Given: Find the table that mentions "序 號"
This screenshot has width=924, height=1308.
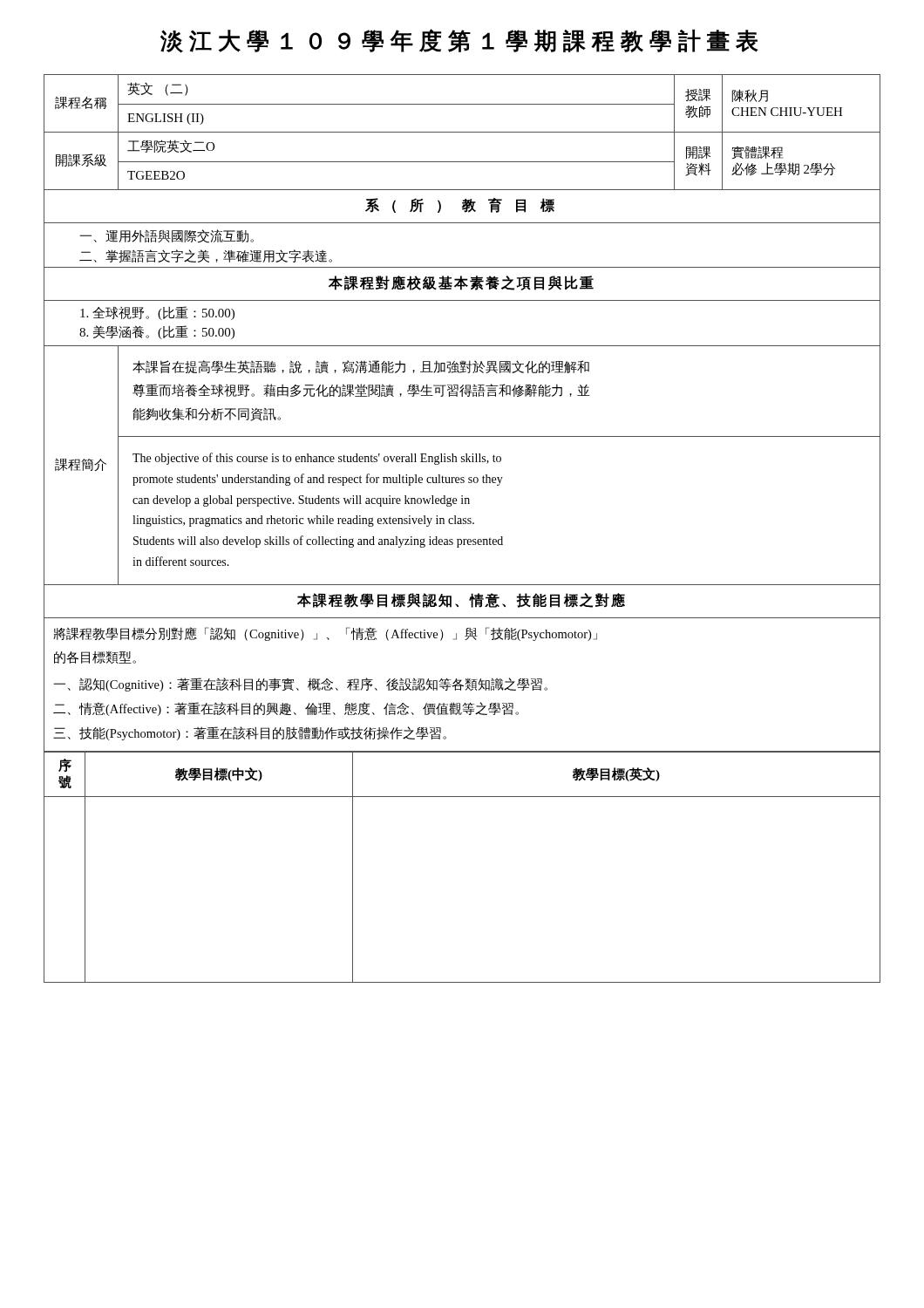Looking at the screenshot, I should tap(462, 867).
